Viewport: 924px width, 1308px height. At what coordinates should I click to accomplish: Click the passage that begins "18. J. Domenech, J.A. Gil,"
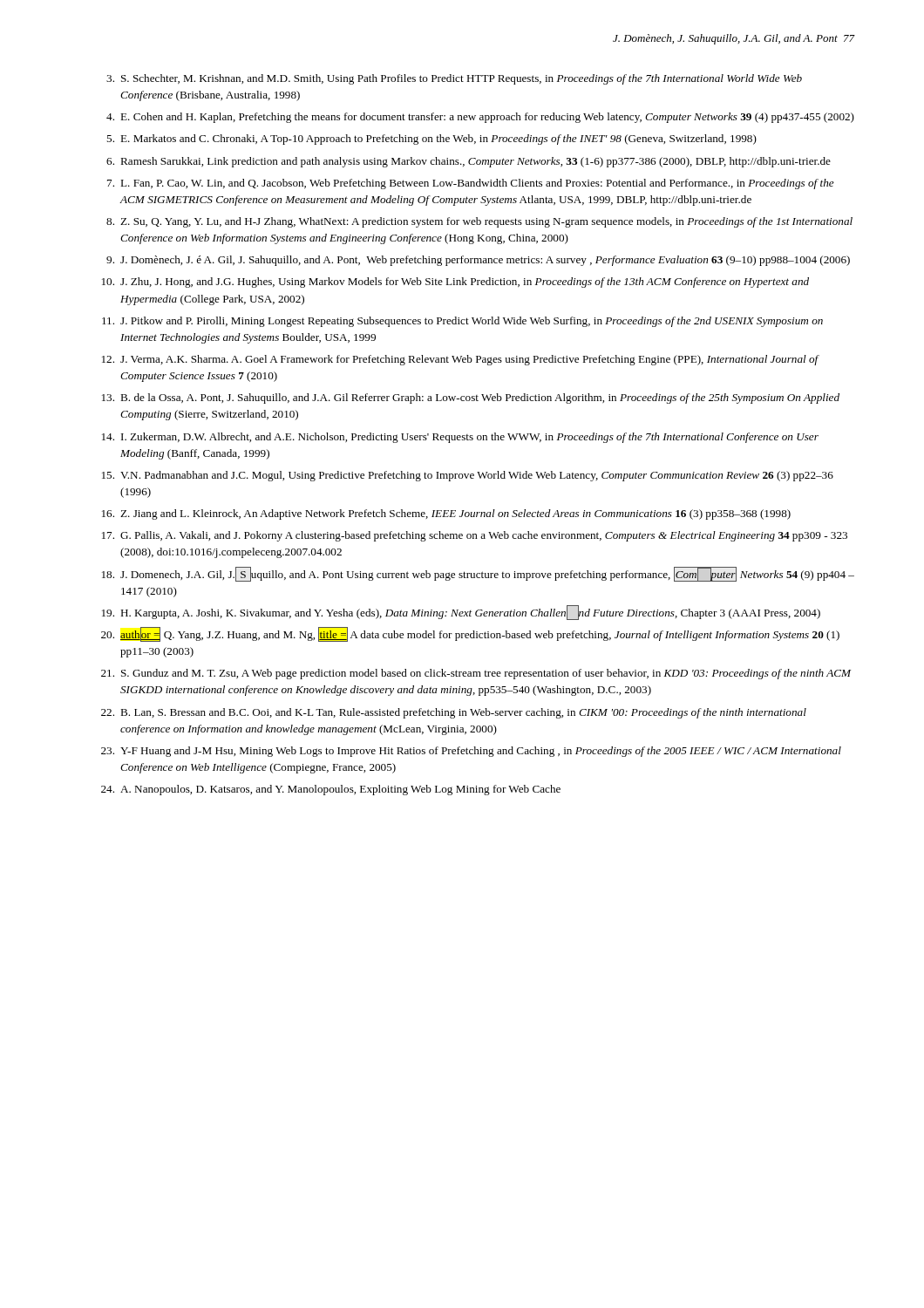471,582
